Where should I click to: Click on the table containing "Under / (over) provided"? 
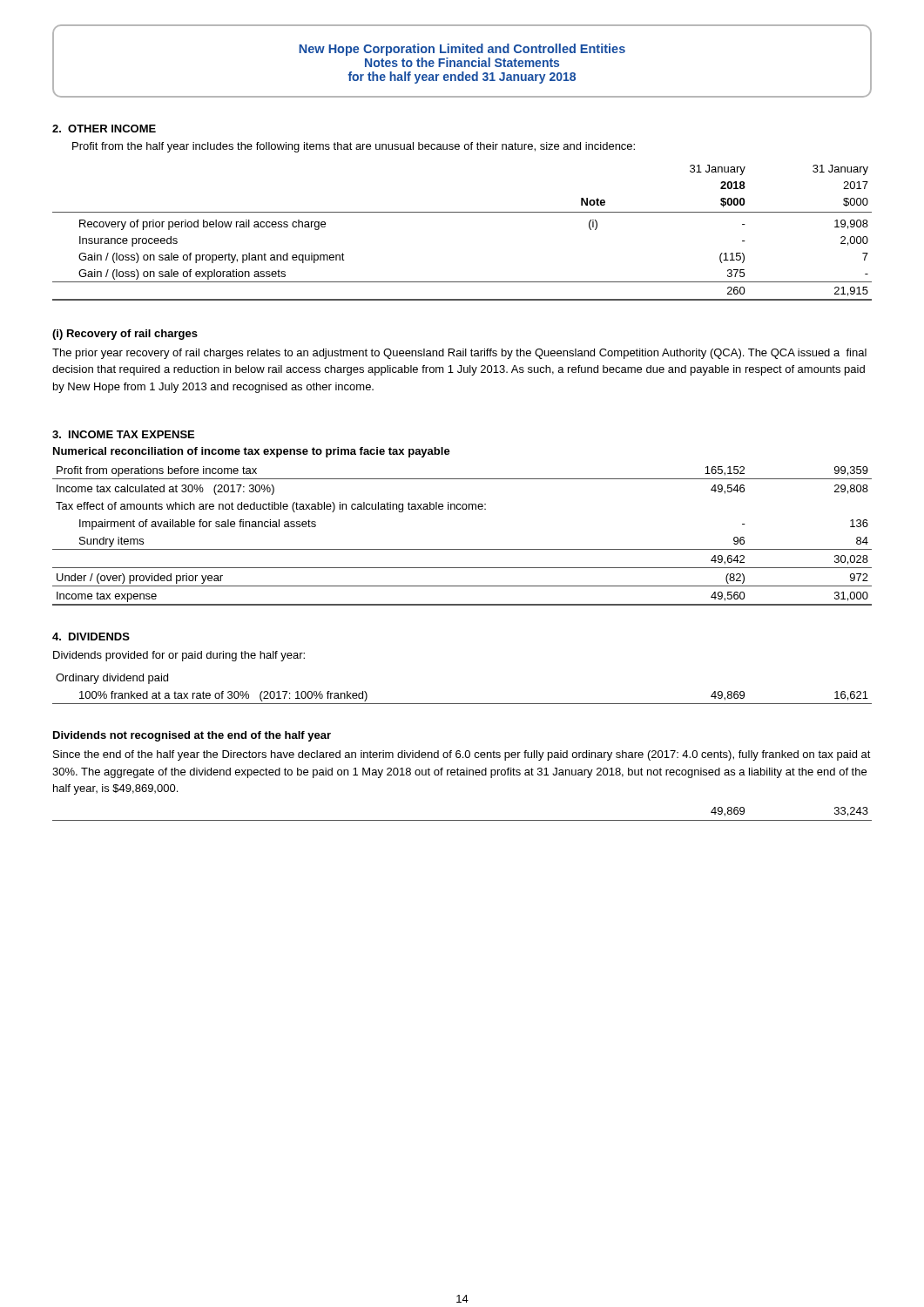462,534
